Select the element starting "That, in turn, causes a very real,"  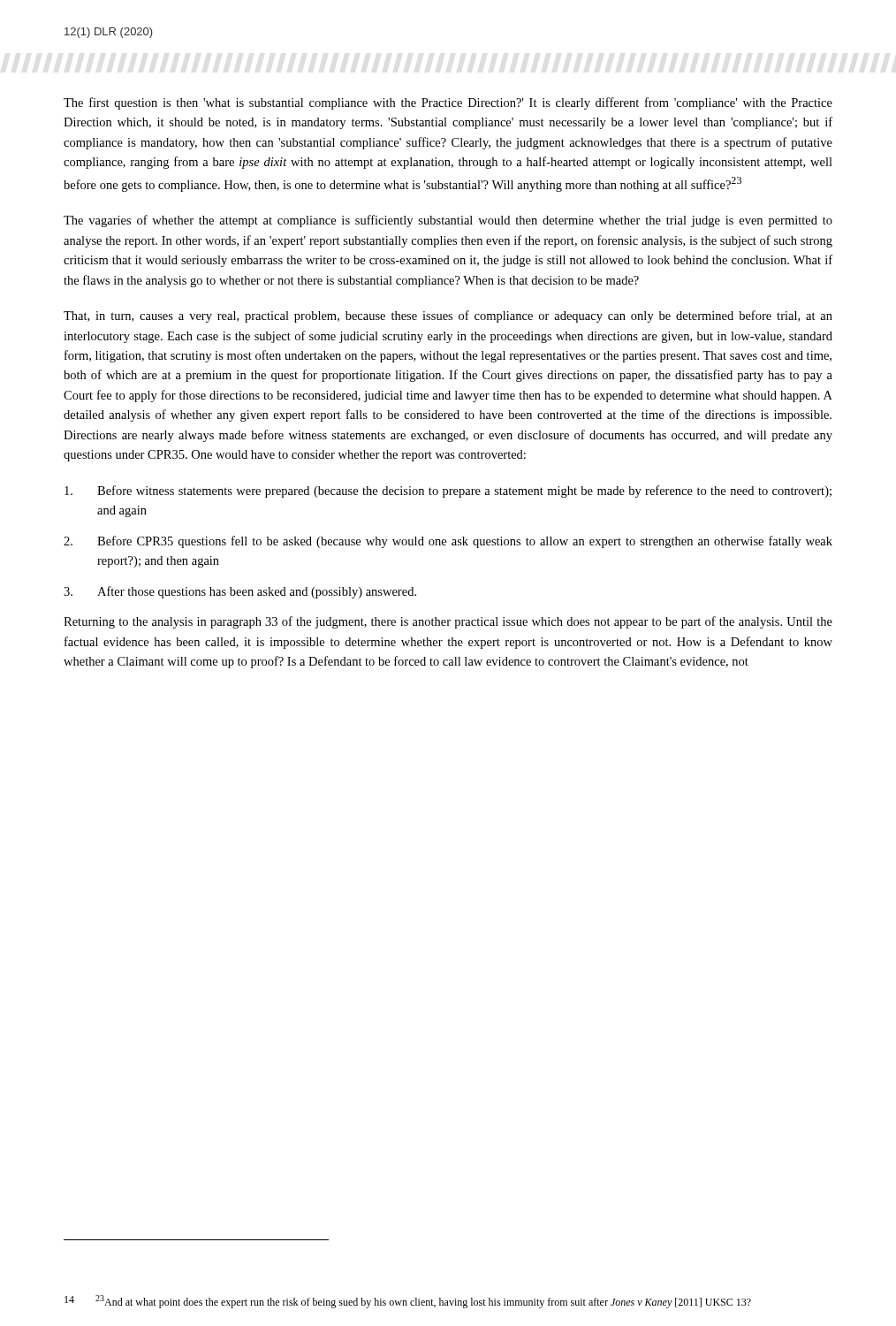(x=448, y=385)
